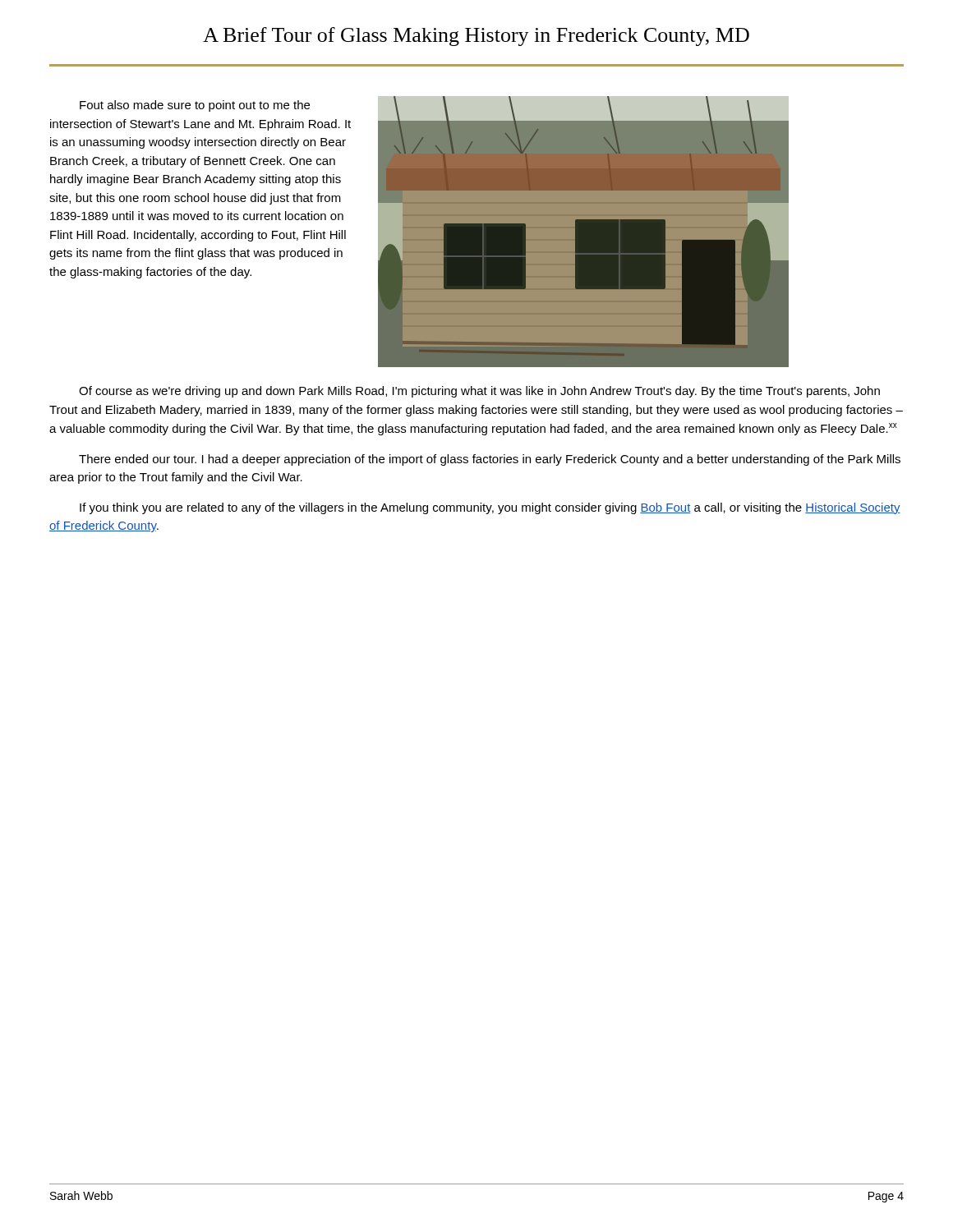Select the region starting "Of course as we're"
Image resolution: width=953 pixels, height=1232 pixels.
point(476,458)
